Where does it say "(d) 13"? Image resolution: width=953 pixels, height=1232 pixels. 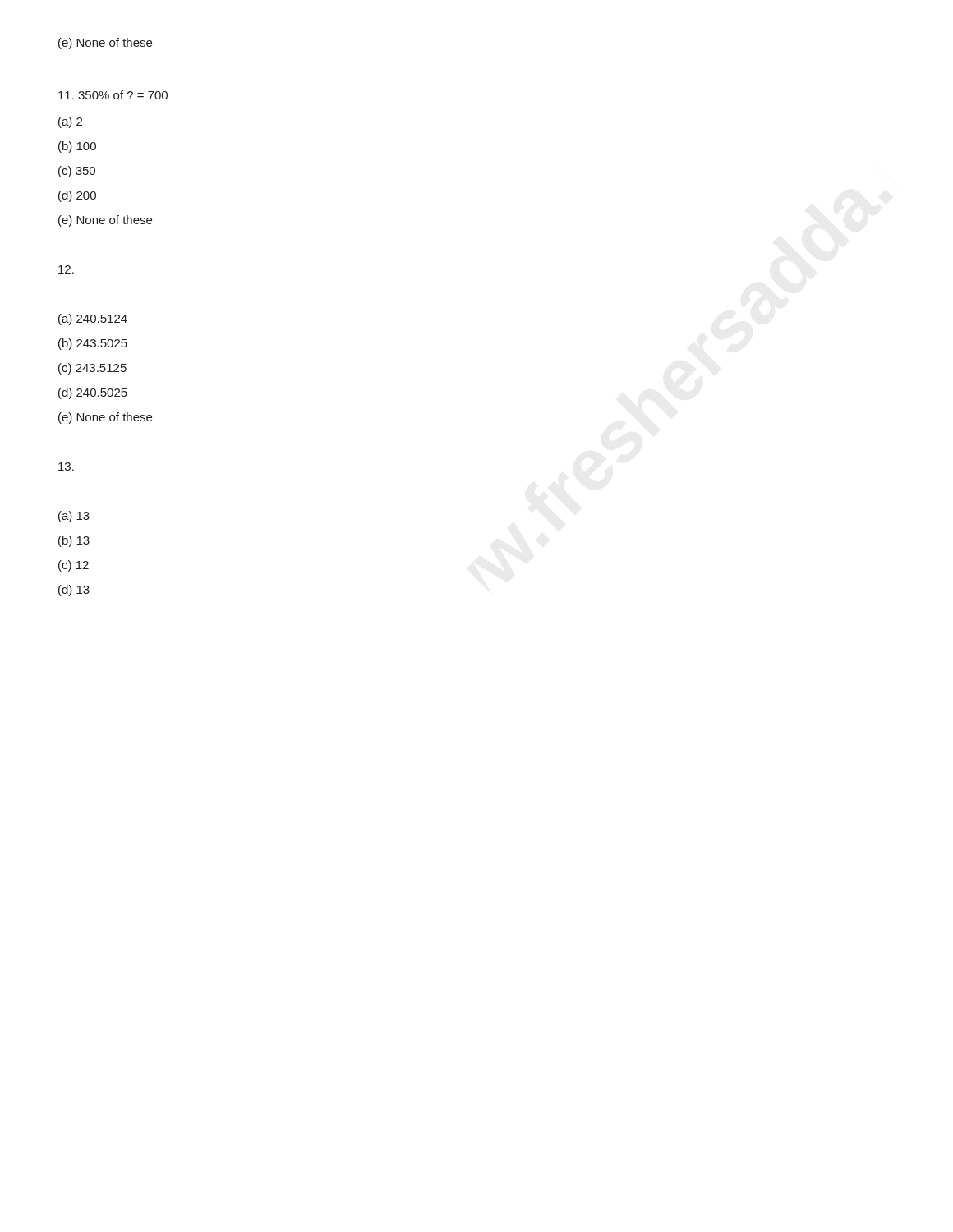click(74, 589)
